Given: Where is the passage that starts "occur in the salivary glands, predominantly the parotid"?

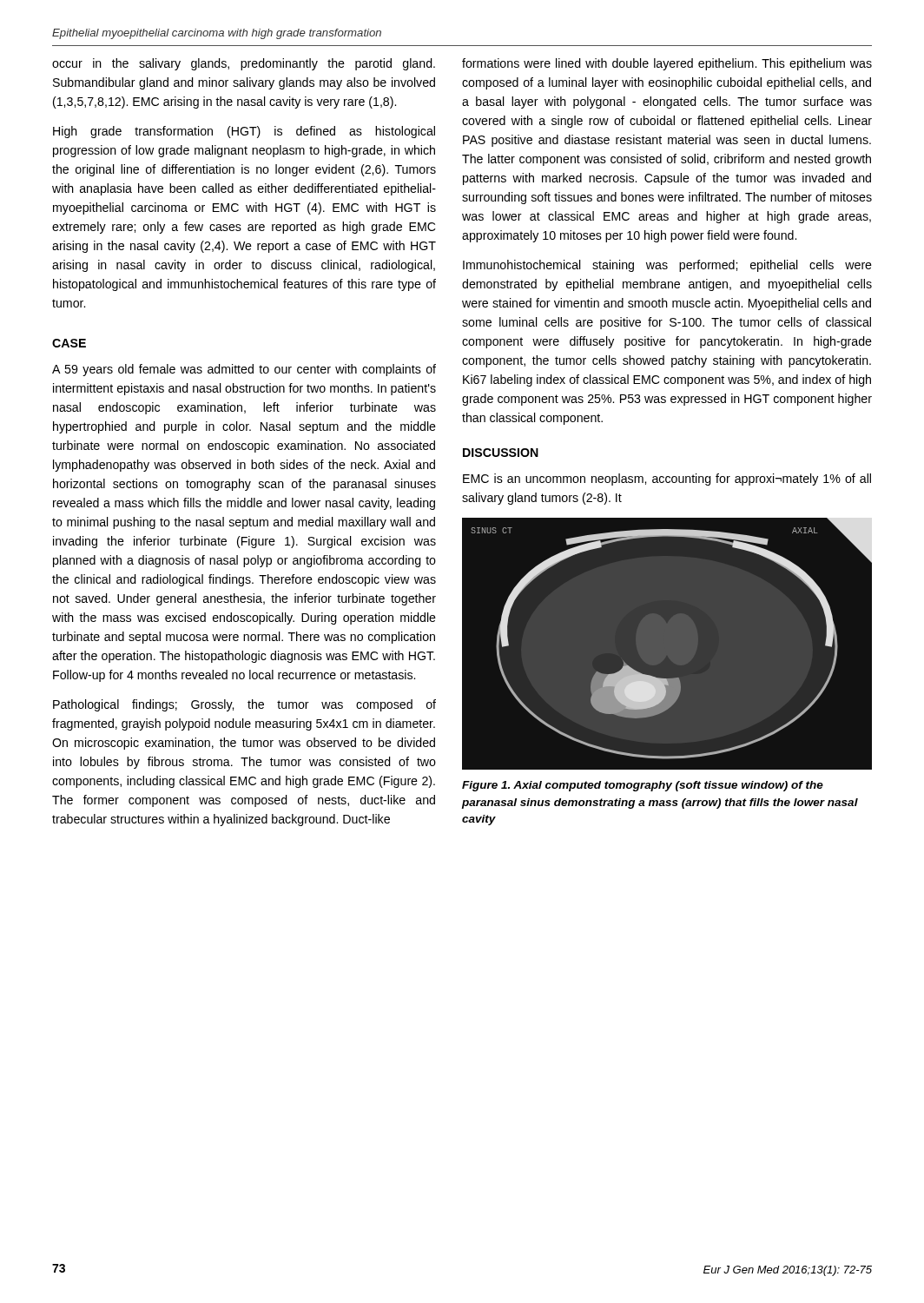Looking at the screenshot, I should (x=244, y=82).
